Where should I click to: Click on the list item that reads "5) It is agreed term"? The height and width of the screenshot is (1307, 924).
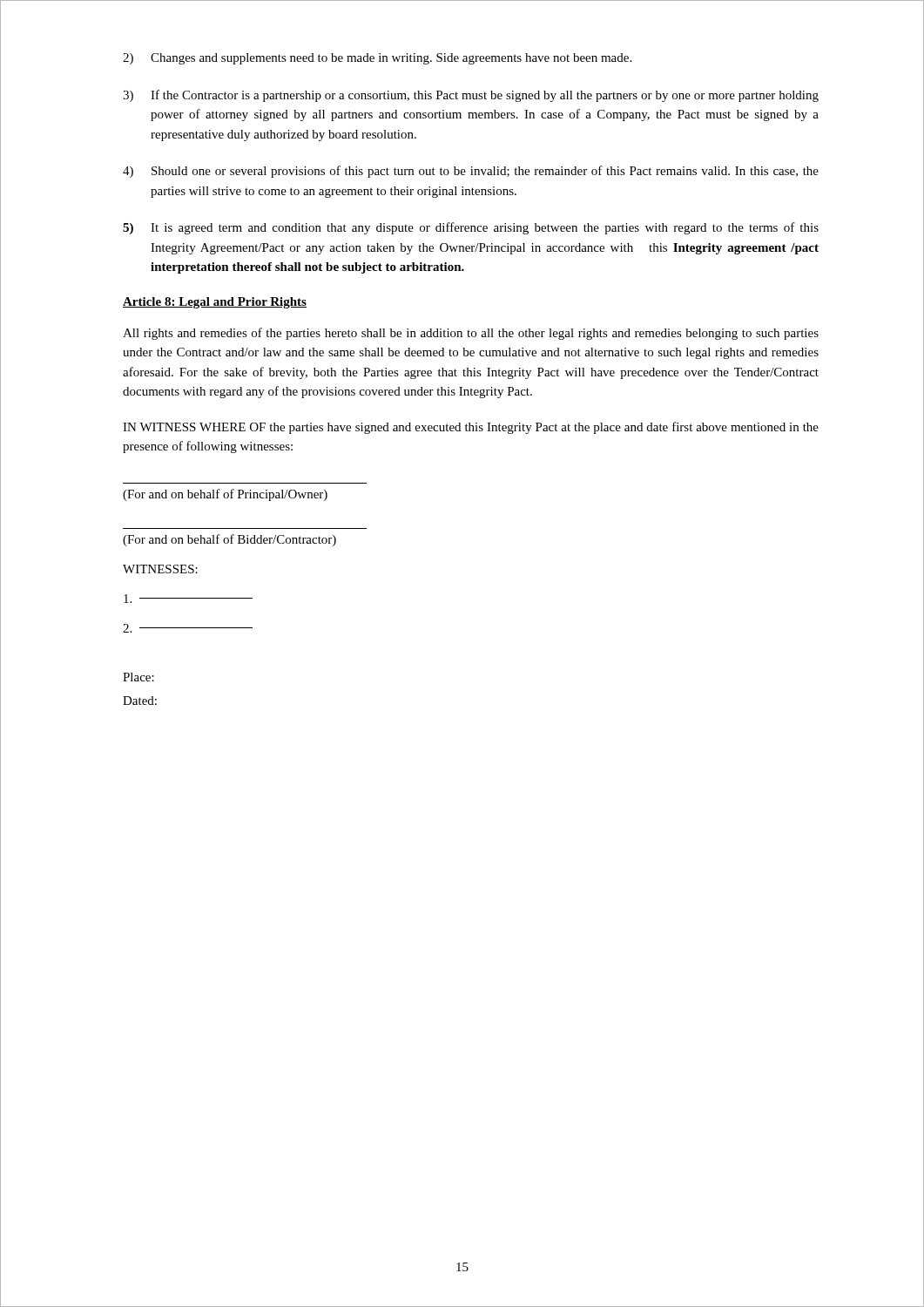(471, 247)
